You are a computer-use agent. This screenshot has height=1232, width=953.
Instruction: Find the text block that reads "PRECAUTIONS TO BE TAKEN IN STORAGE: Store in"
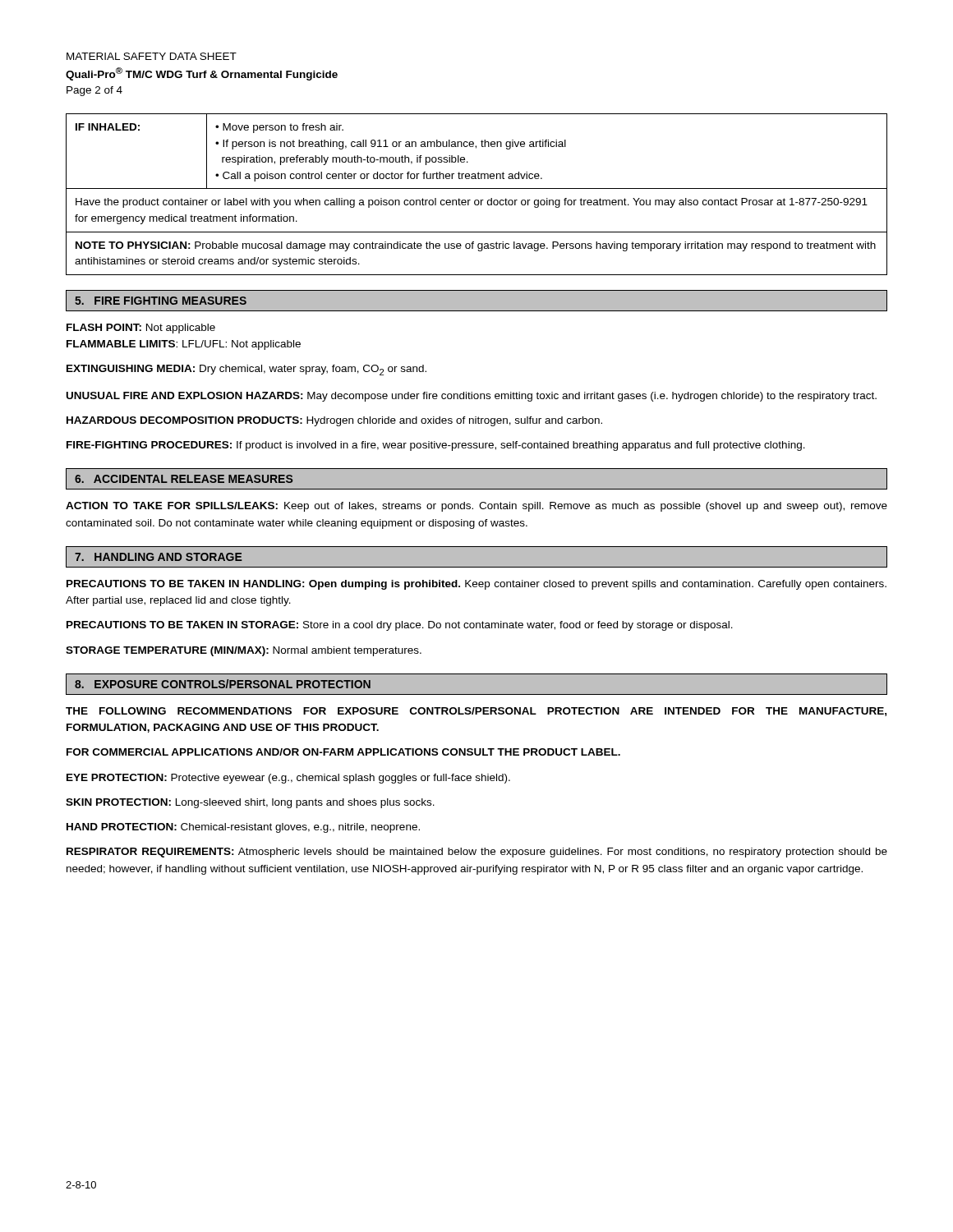400,625
